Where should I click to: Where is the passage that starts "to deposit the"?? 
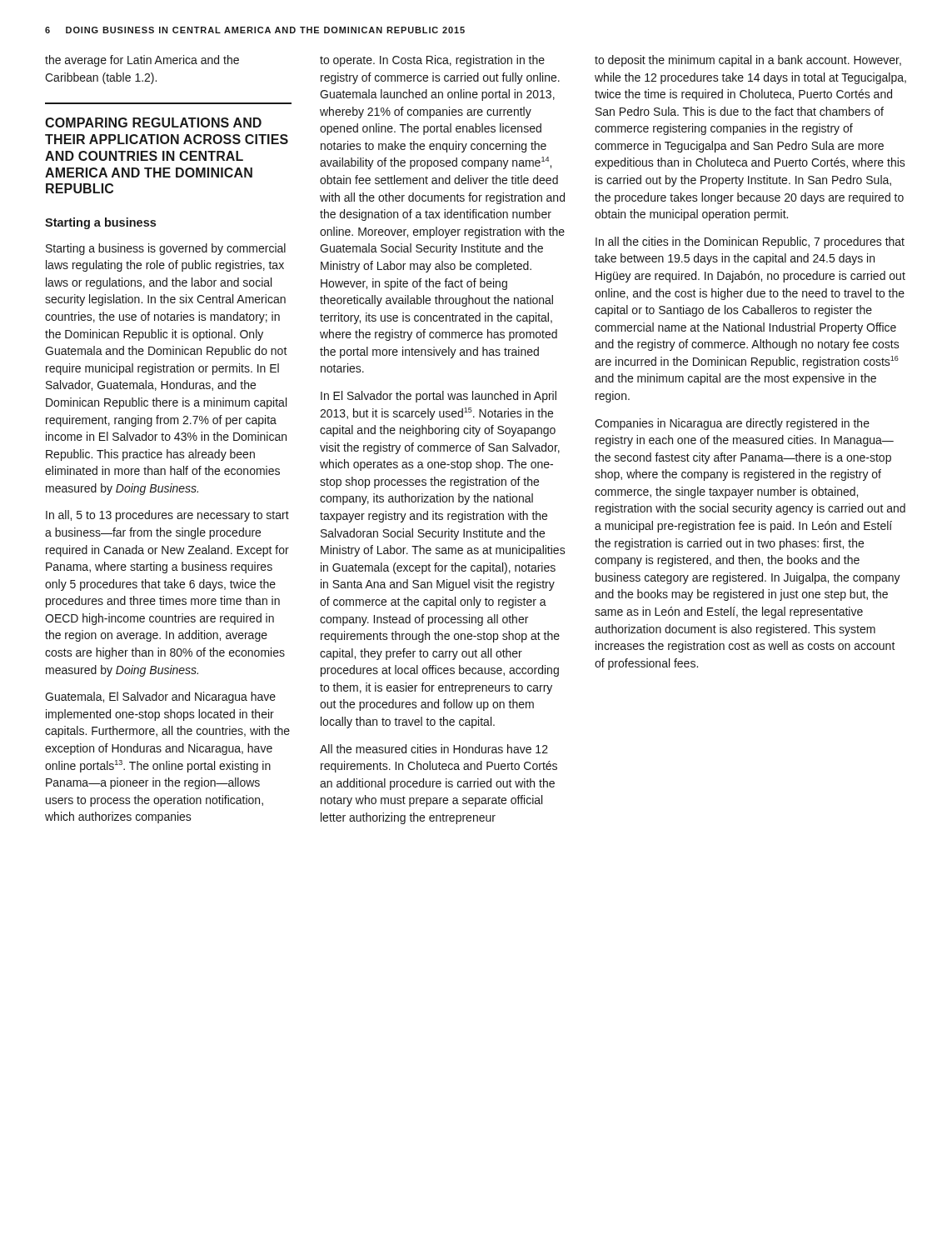751,137
